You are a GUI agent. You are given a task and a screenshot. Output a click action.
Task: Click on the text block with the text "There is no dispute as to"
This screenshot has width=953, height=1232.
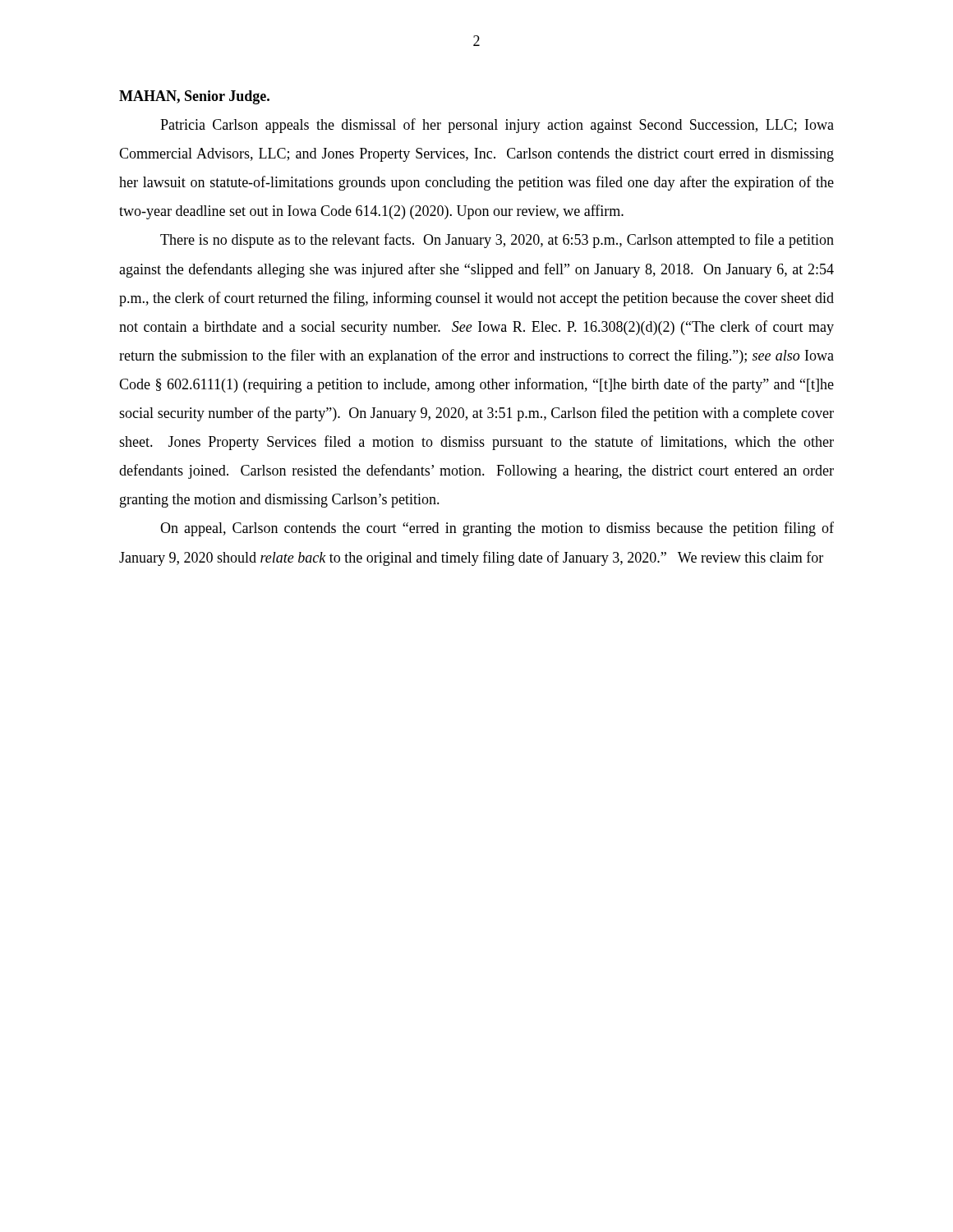pos(476,370)
